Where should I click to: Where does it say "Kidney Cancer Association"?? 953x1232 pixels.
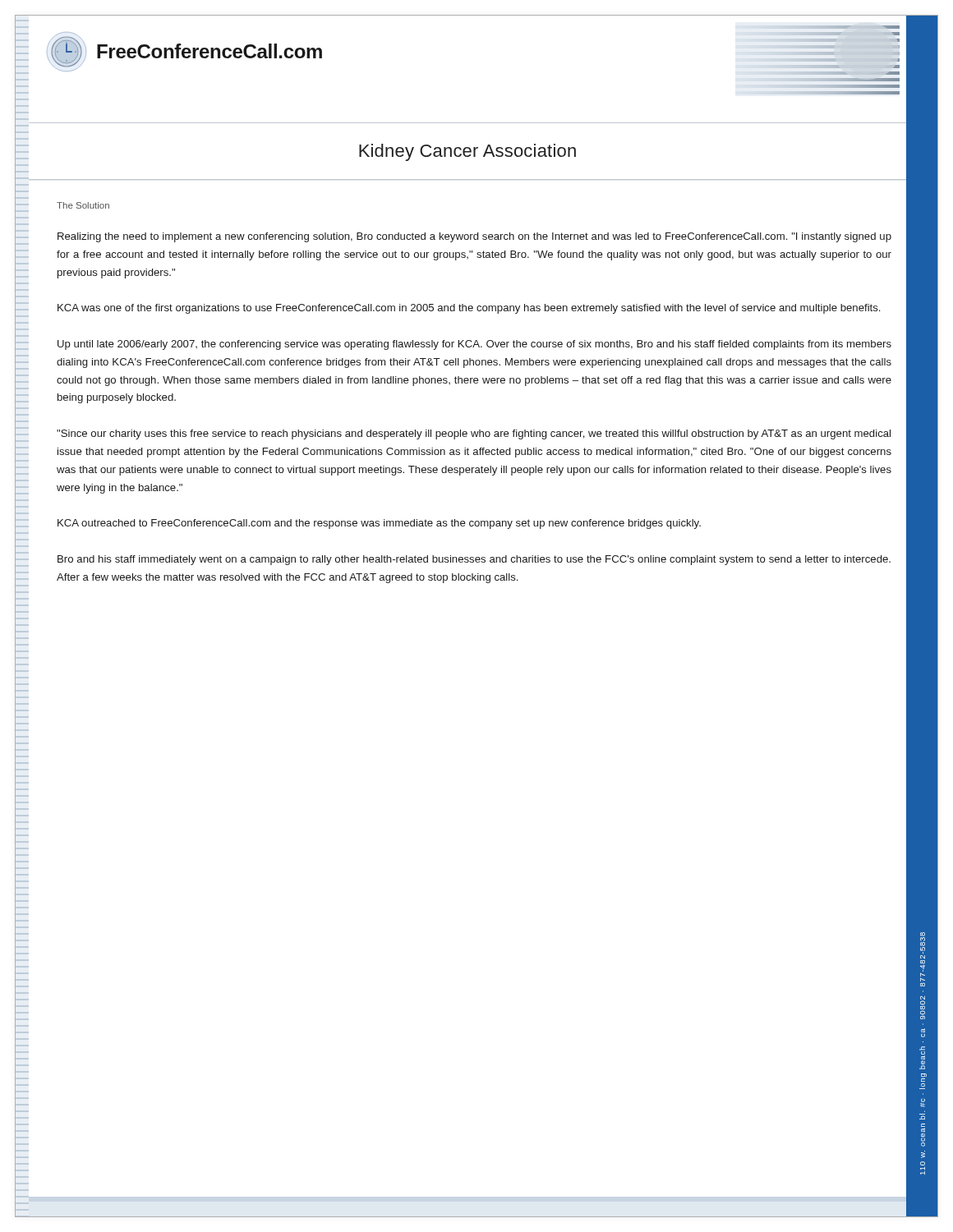click(x=467, y=151)
